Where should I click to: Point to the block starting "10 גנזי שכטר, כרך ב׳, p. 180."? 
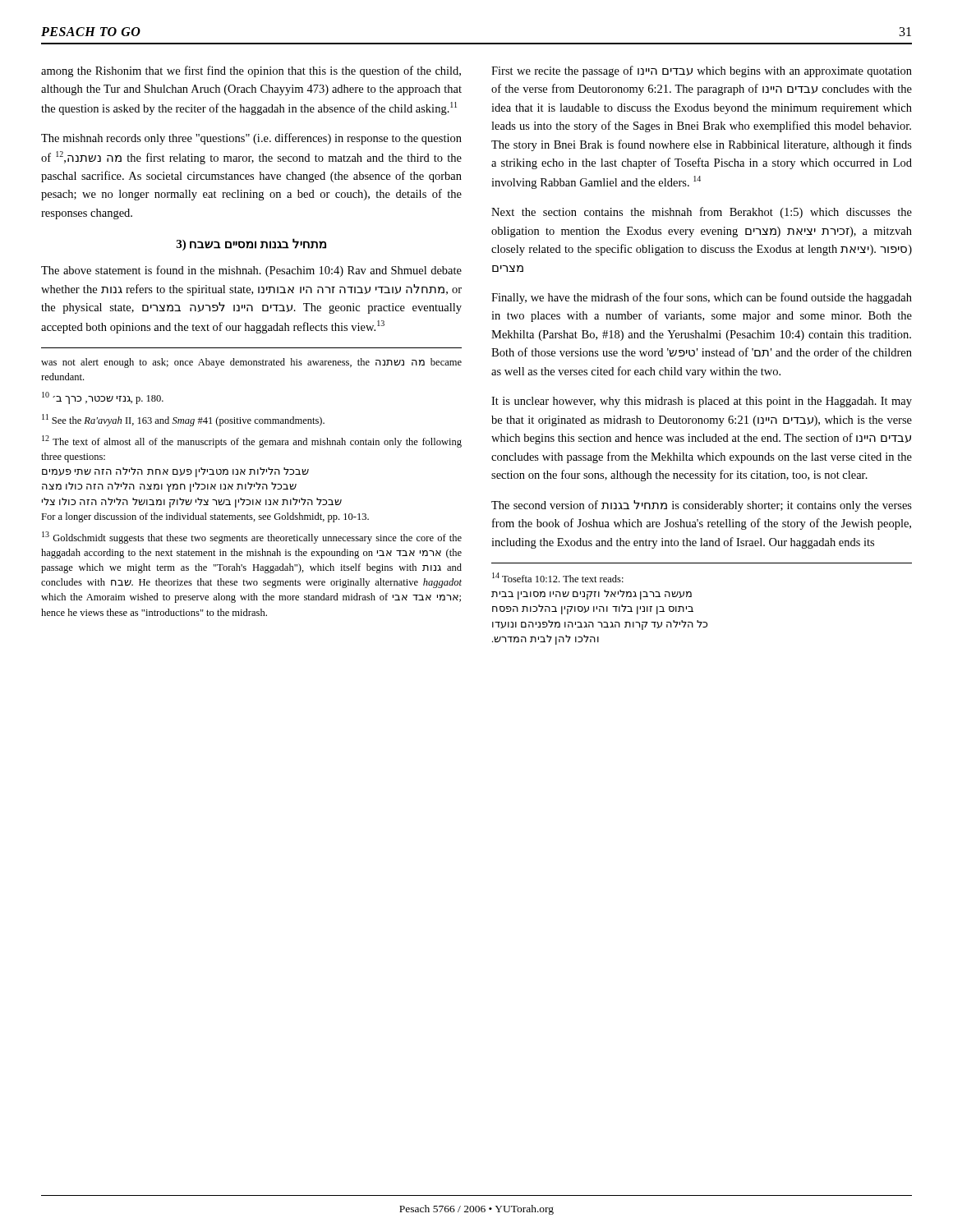pyautogui.click(x=102, y=397)
